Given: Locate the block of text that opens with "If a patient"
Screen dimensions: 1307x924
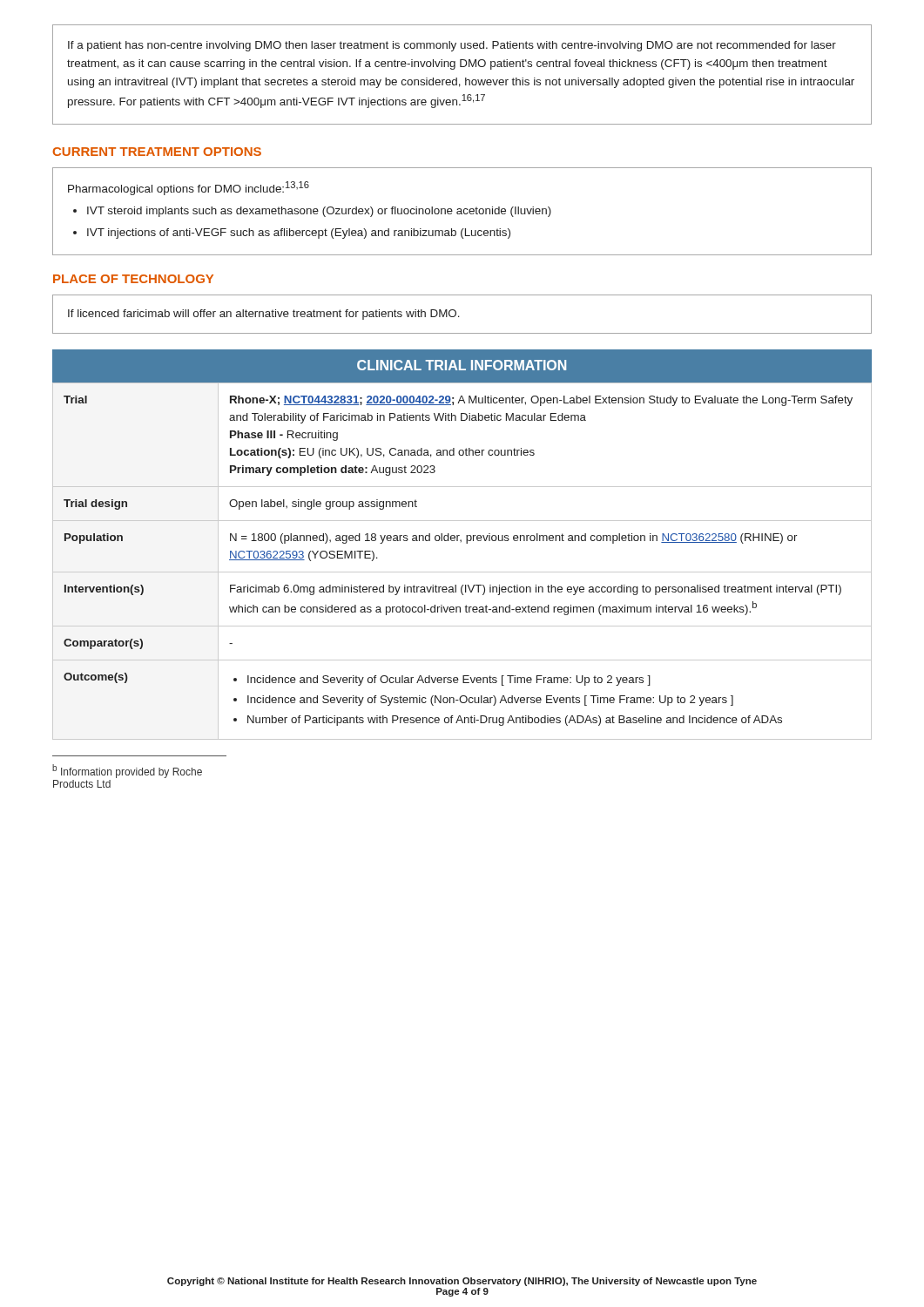Looking at the screenshot, I should point(462,74).
